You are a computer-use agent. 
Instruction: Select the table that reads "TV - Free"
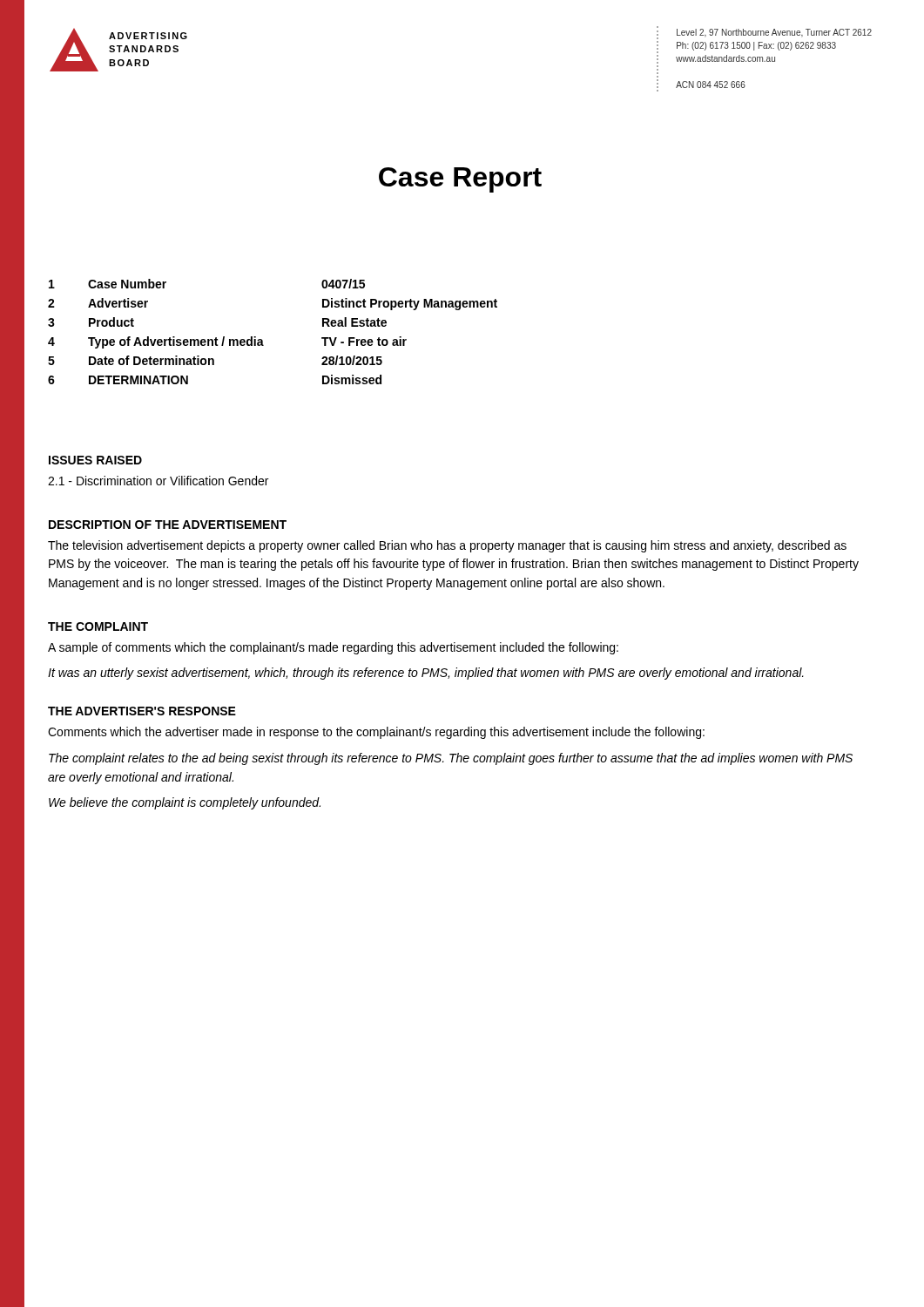460,332
